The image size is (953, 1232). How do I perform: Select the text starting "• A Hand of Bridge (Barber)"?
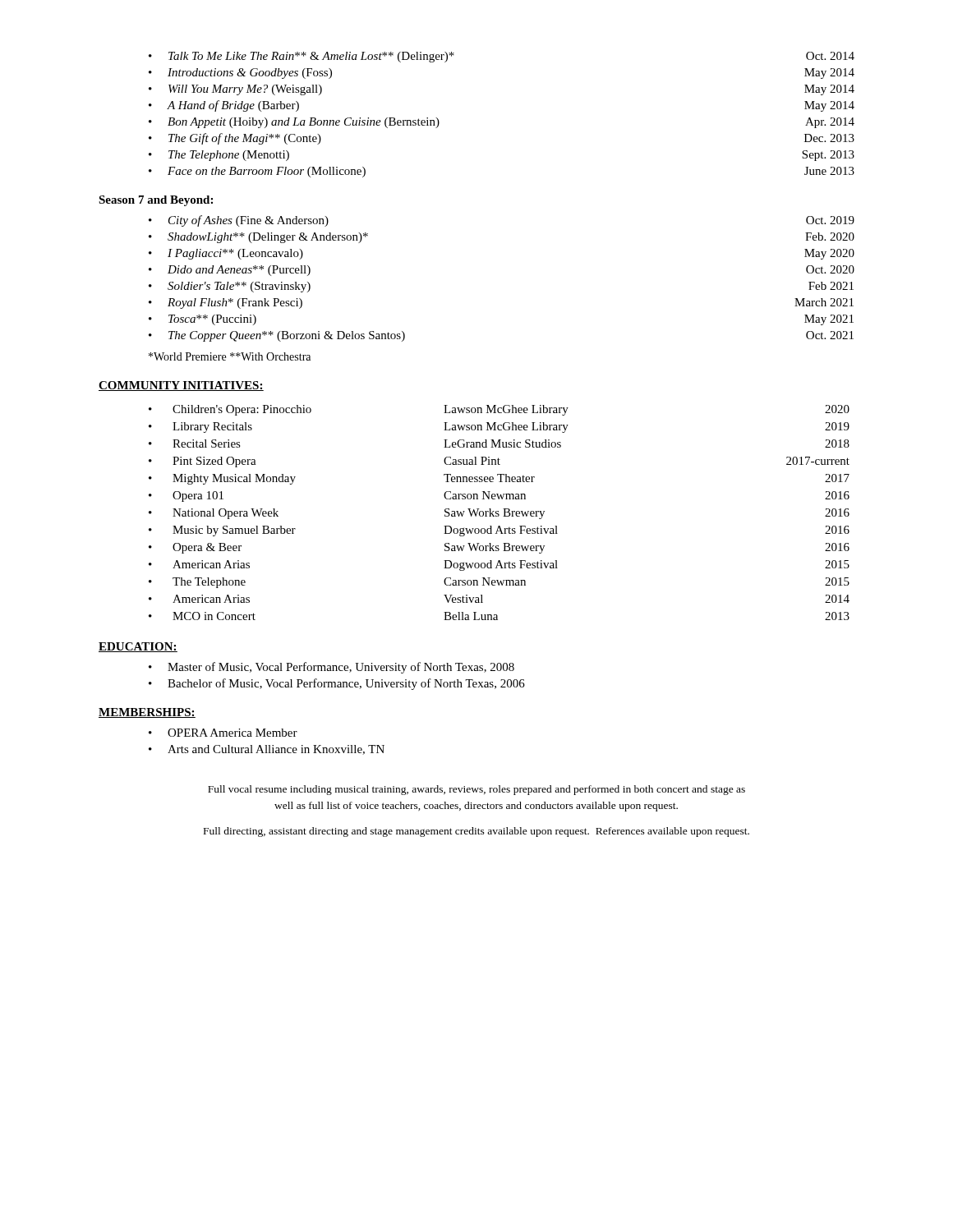pyautogui.click(x=230, y=106)
